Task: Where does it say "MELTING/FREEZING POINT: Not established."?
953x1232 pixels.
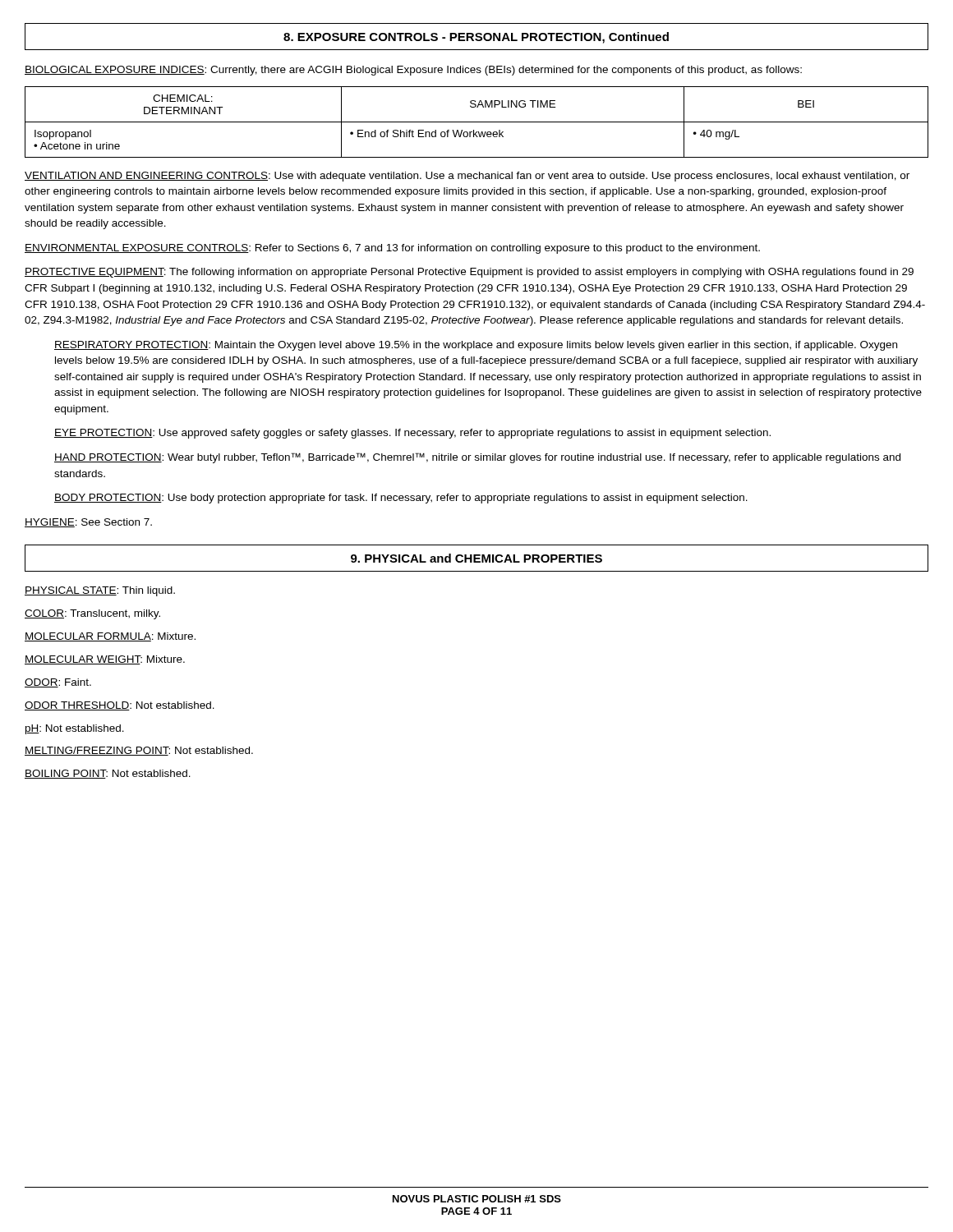Action: (x=139, y=751)
